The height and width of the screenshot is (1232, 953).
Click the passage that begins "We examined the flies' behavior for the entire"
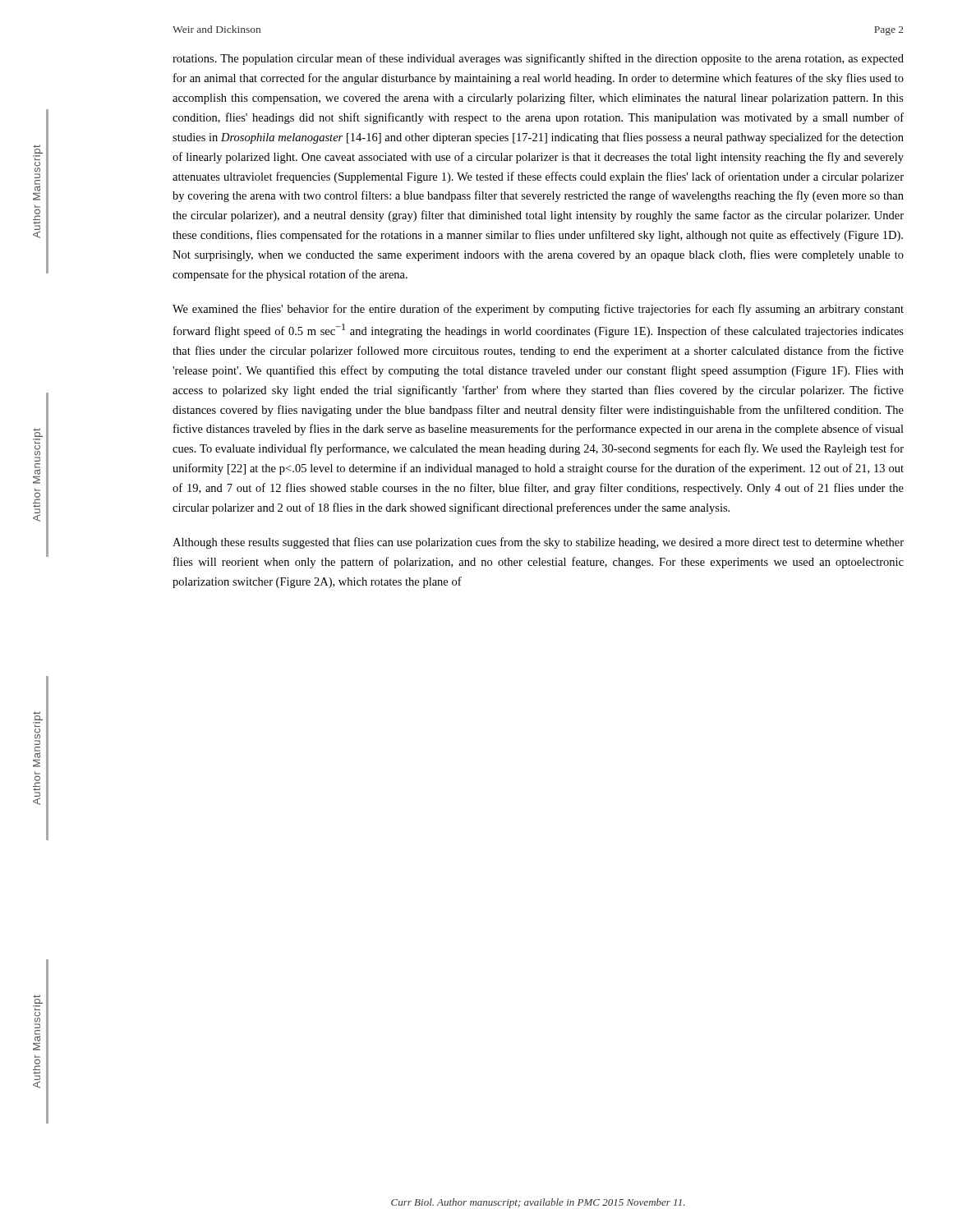point(538,408)
